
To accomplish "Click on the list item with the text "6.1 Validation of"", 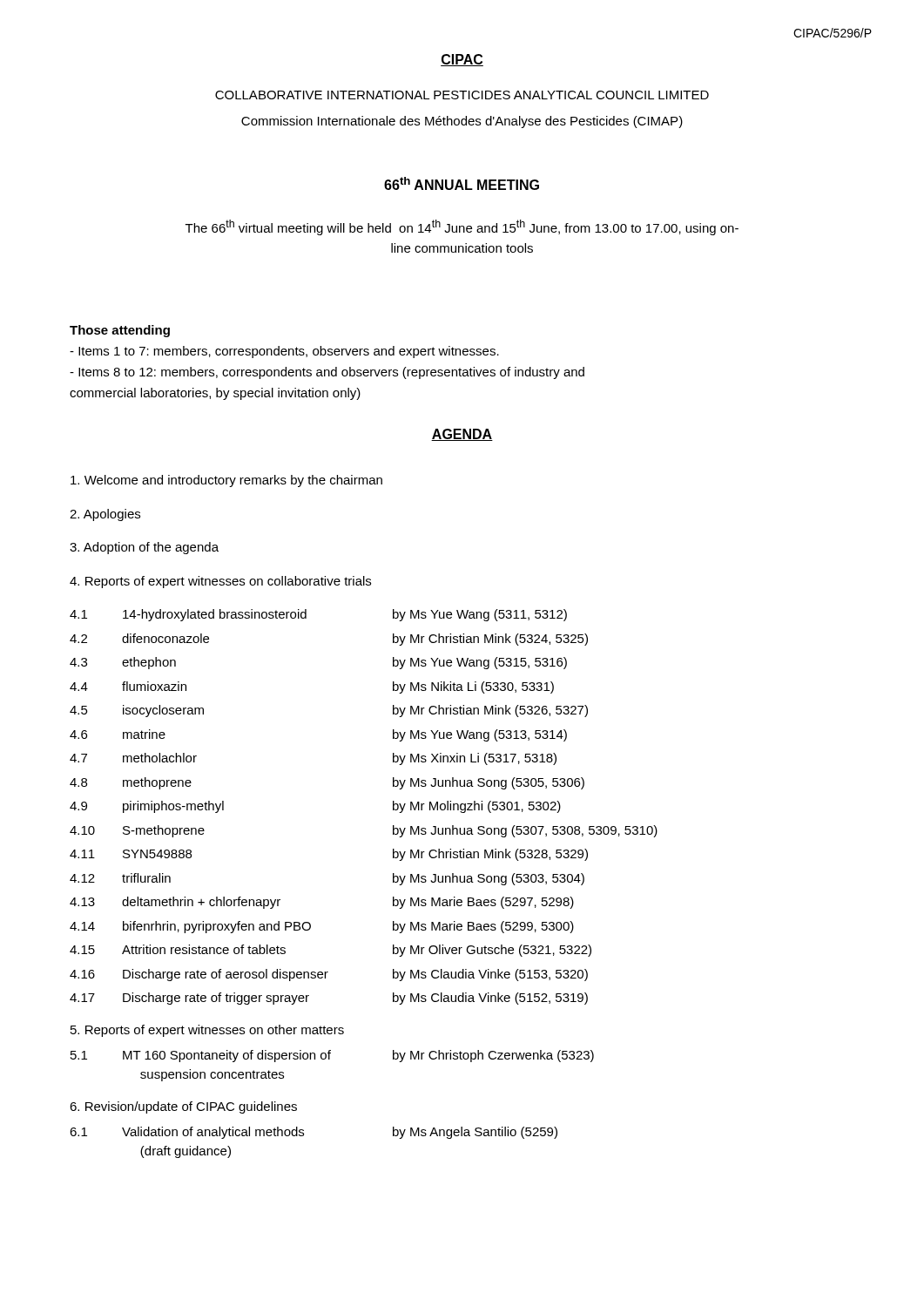I will click(x=471, y=1141).
